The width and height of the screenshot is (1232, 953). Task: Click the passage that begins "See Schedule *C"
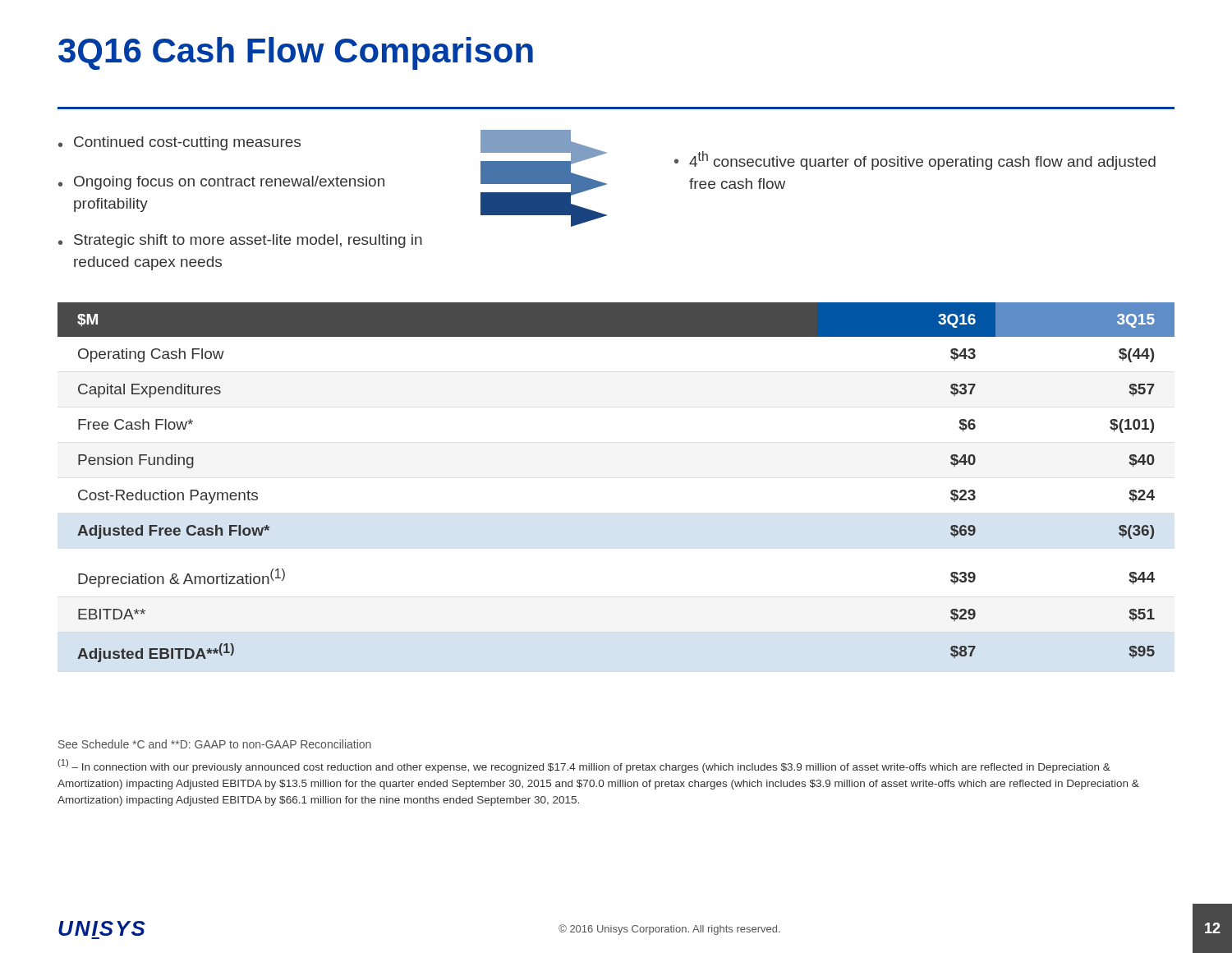[x=215, y=744]
